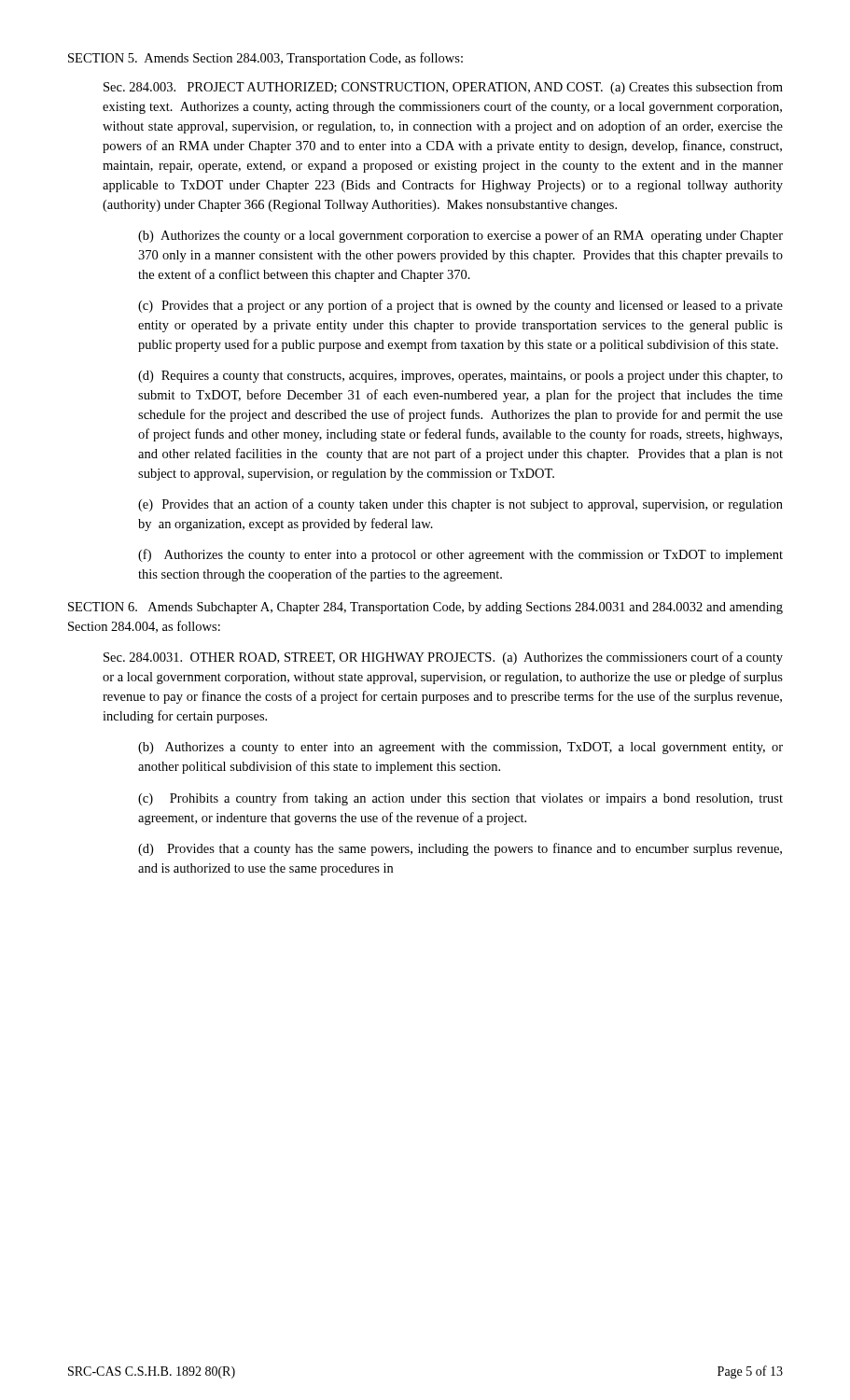The width and height of the screenshot is (850, 1400).
Task: Find the block on this page that starts "Sec. 284.003. PROJECT AUTHORIZED; CONSTRUCTION,"
Action: tap(443, 146)
